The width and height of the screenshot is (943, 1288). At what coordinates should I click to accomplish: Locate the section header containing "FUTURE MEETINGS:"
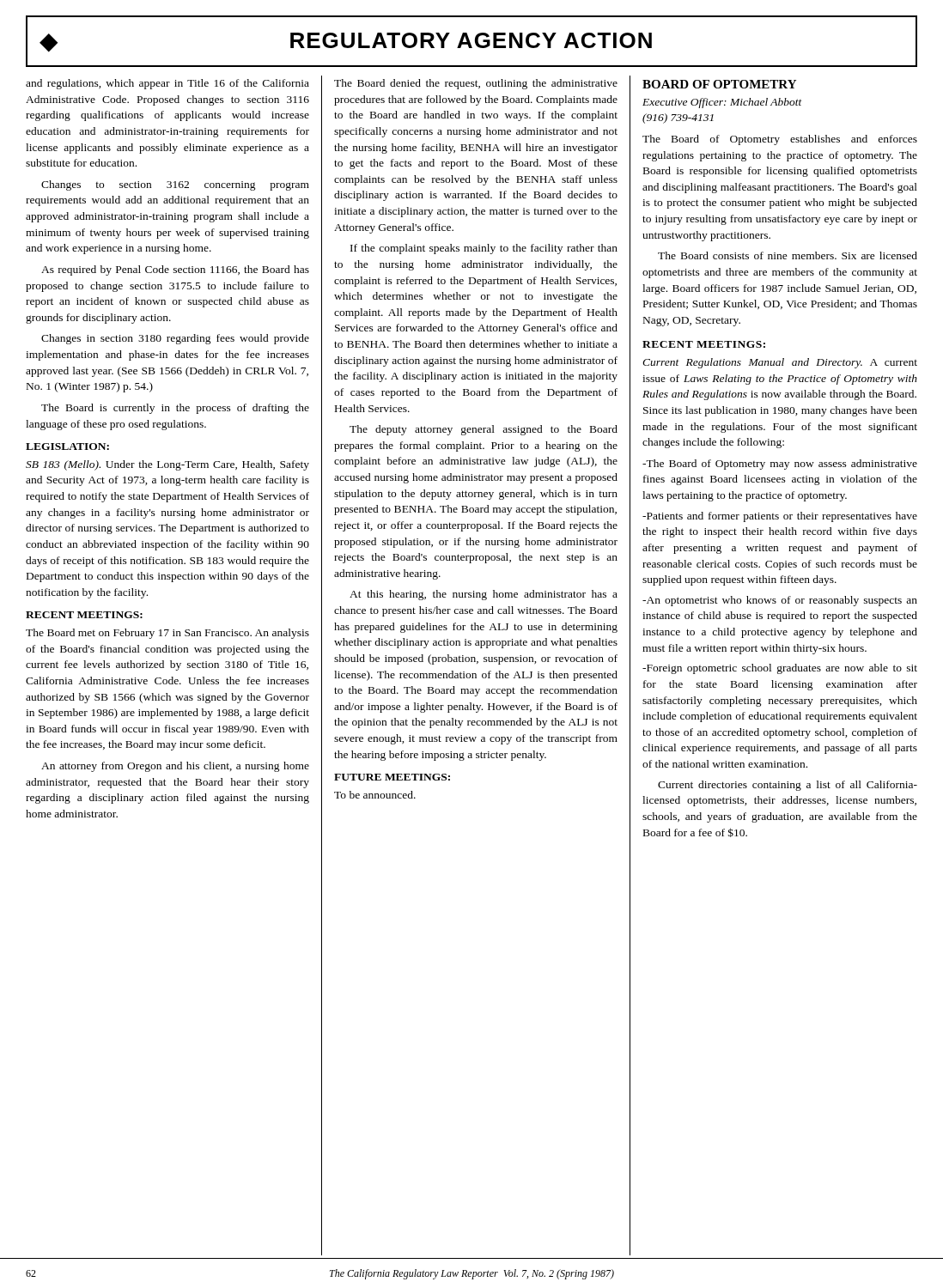tap(393, 777)
